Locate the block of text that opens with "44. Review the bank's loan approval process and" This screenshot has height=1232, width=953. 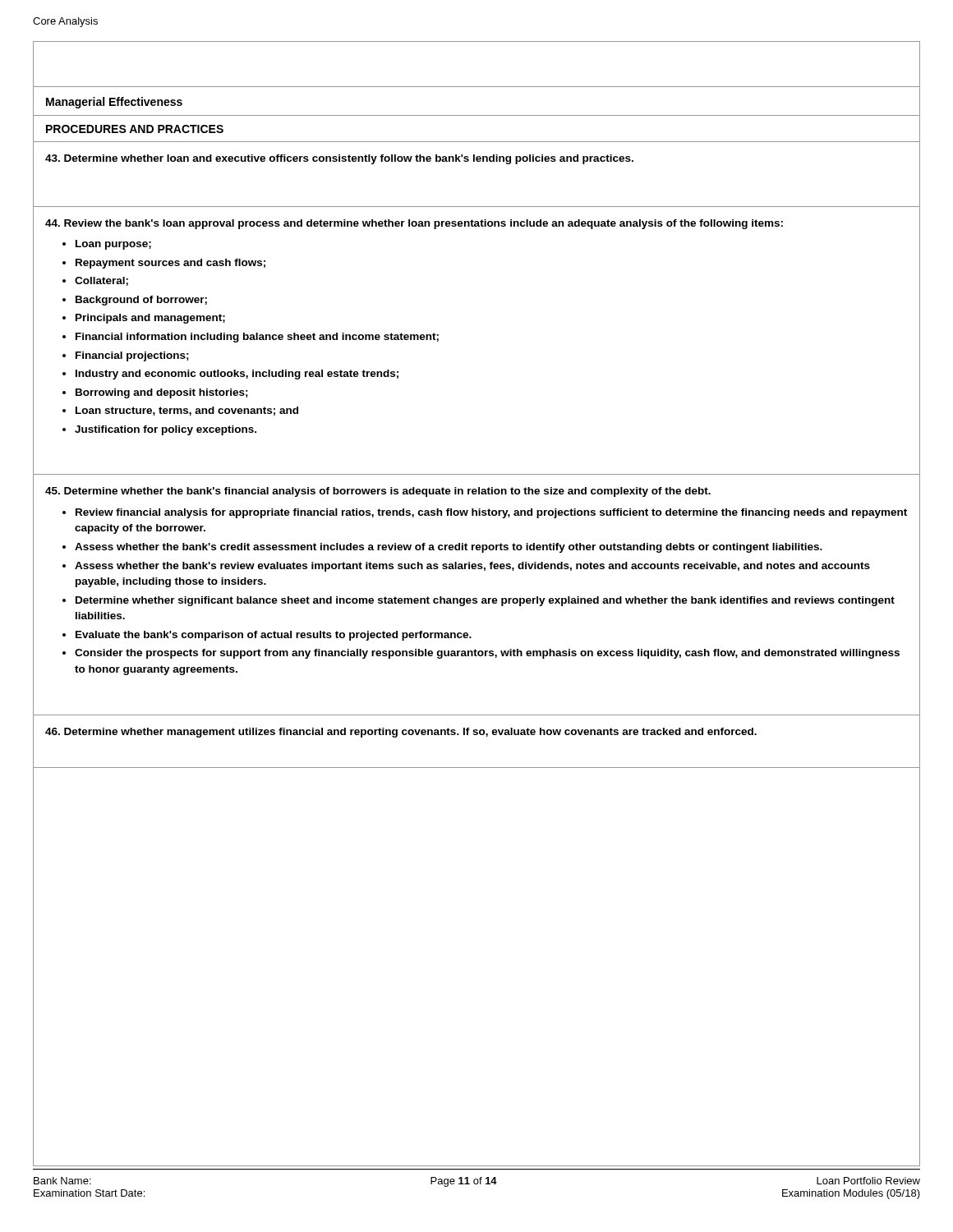[x=414, y=224]
